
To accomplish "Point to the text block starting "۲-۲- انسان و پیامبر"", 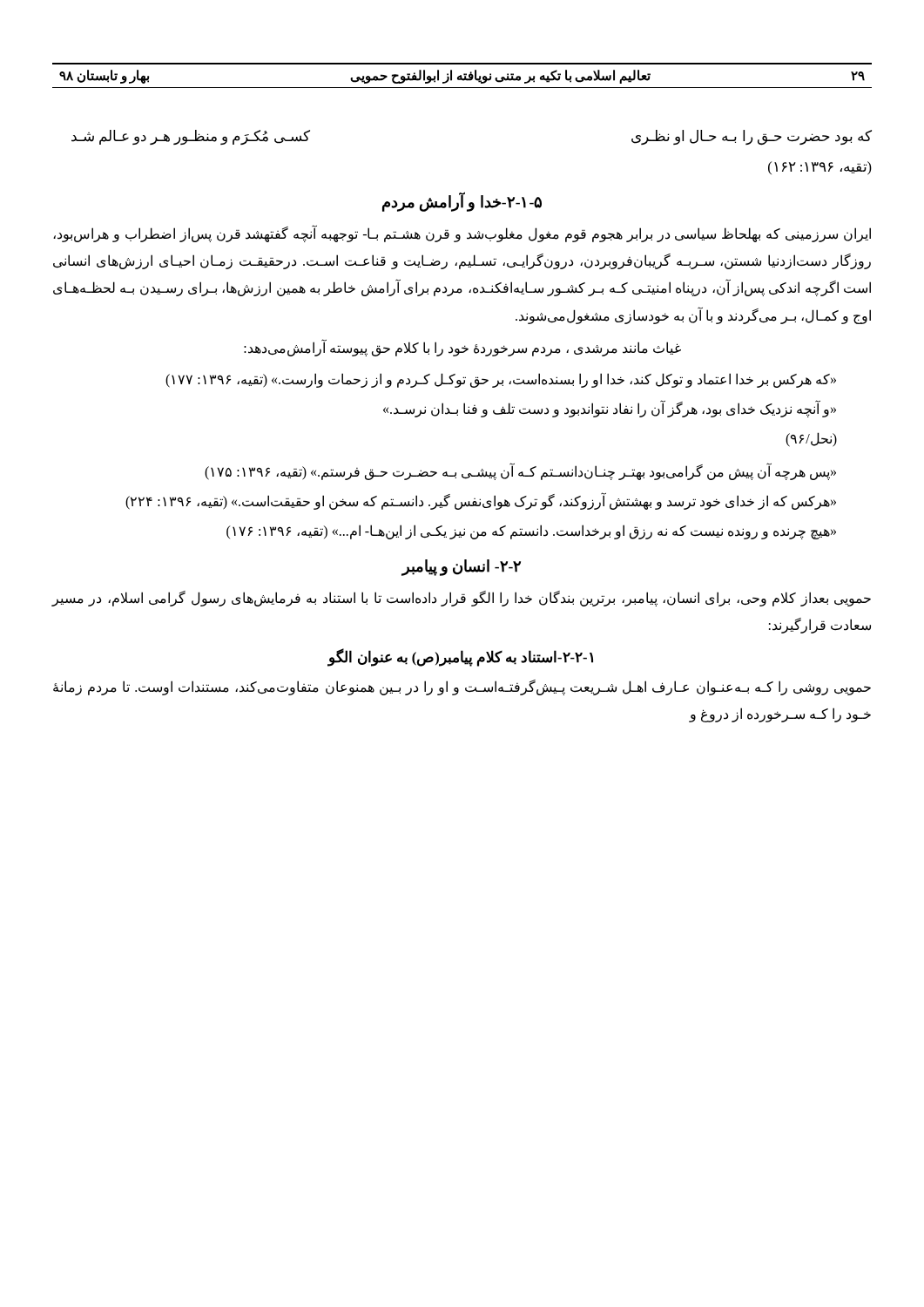I will [462, 566].
